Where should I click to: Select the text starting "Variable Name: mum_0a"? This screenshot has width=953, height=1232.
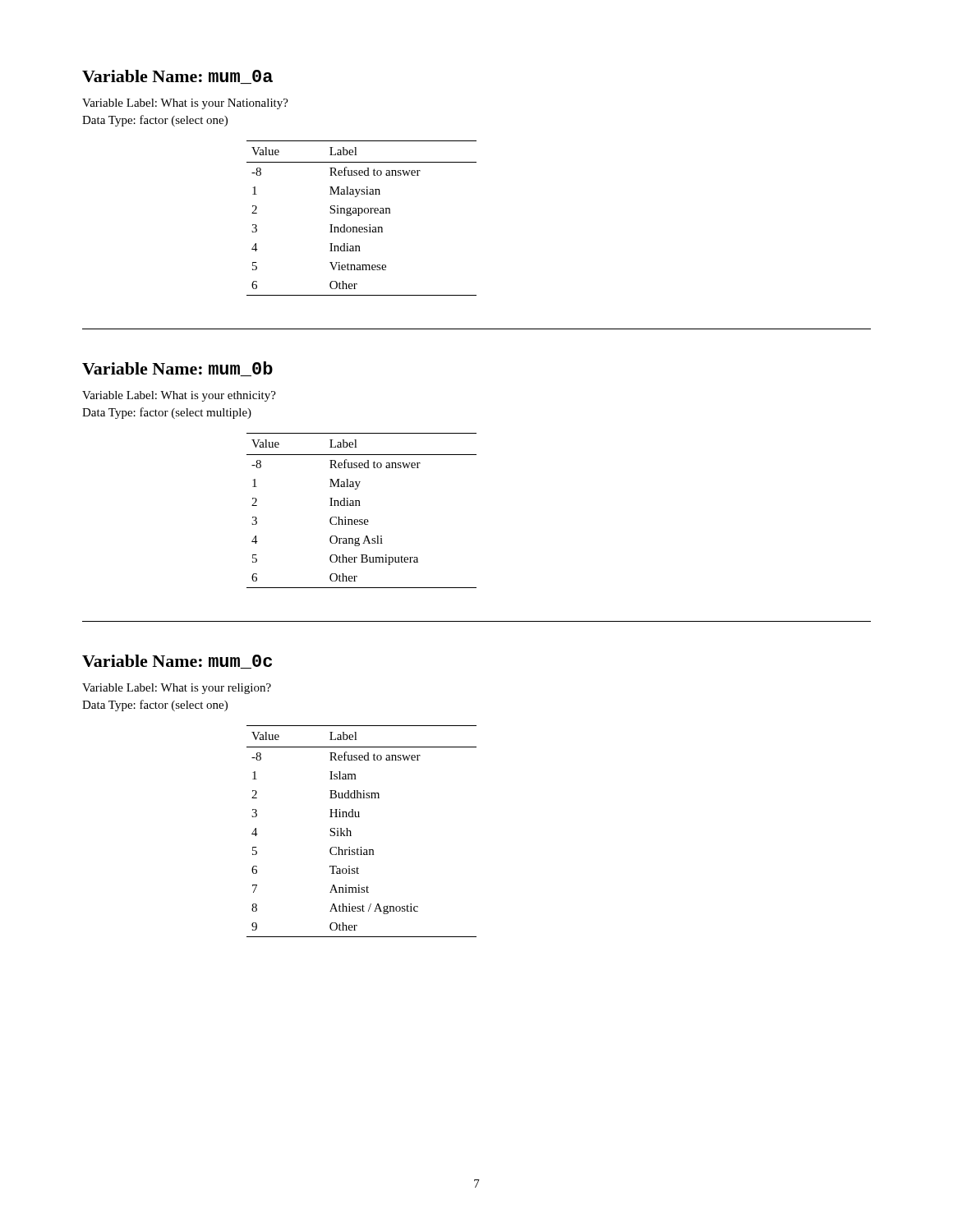click(x=178, y=77)
